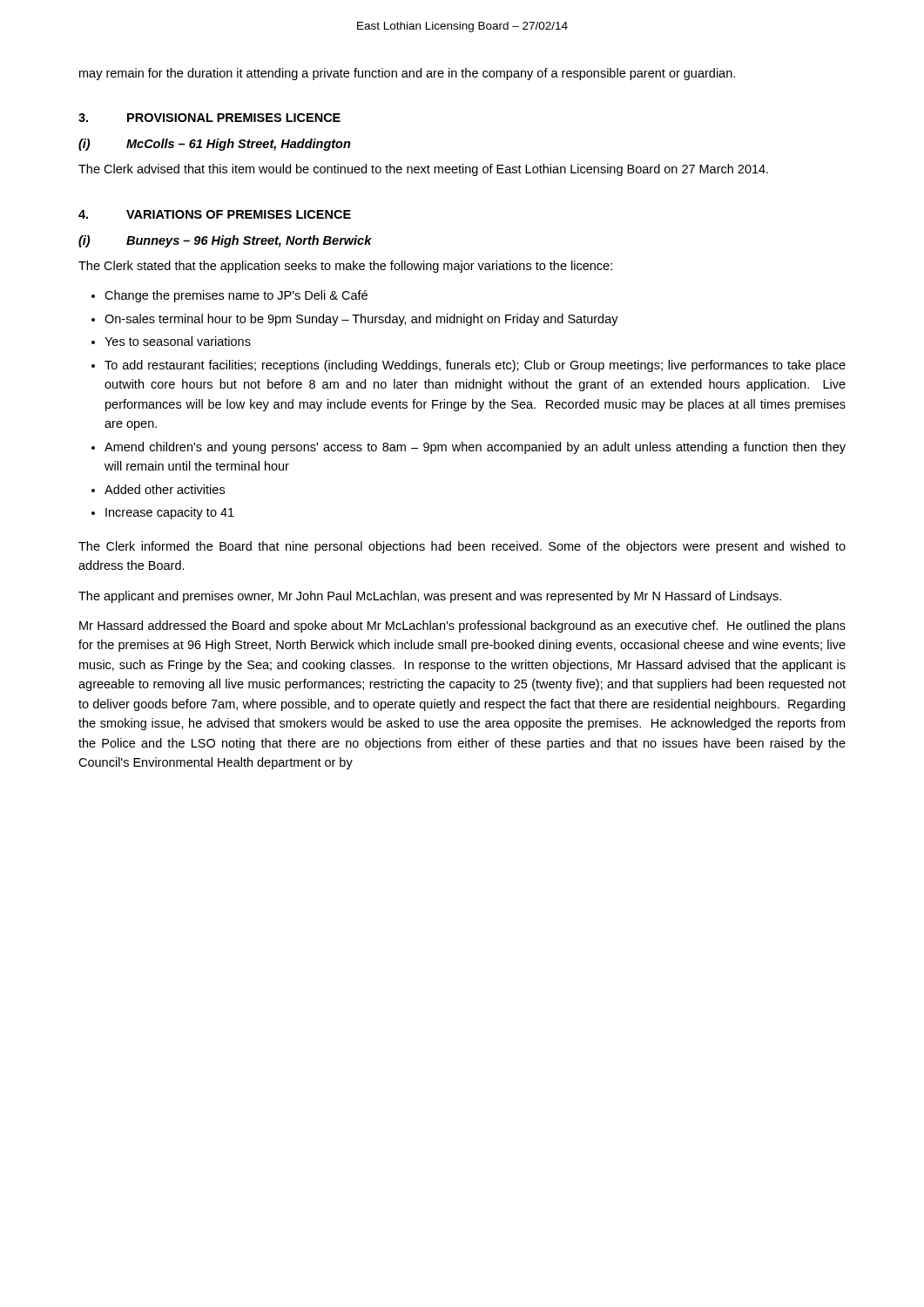924x1307 pixels.
Task: Find the section header on this page that starts "3. PROVISIONAL PREMISES"
Action: 209,118
